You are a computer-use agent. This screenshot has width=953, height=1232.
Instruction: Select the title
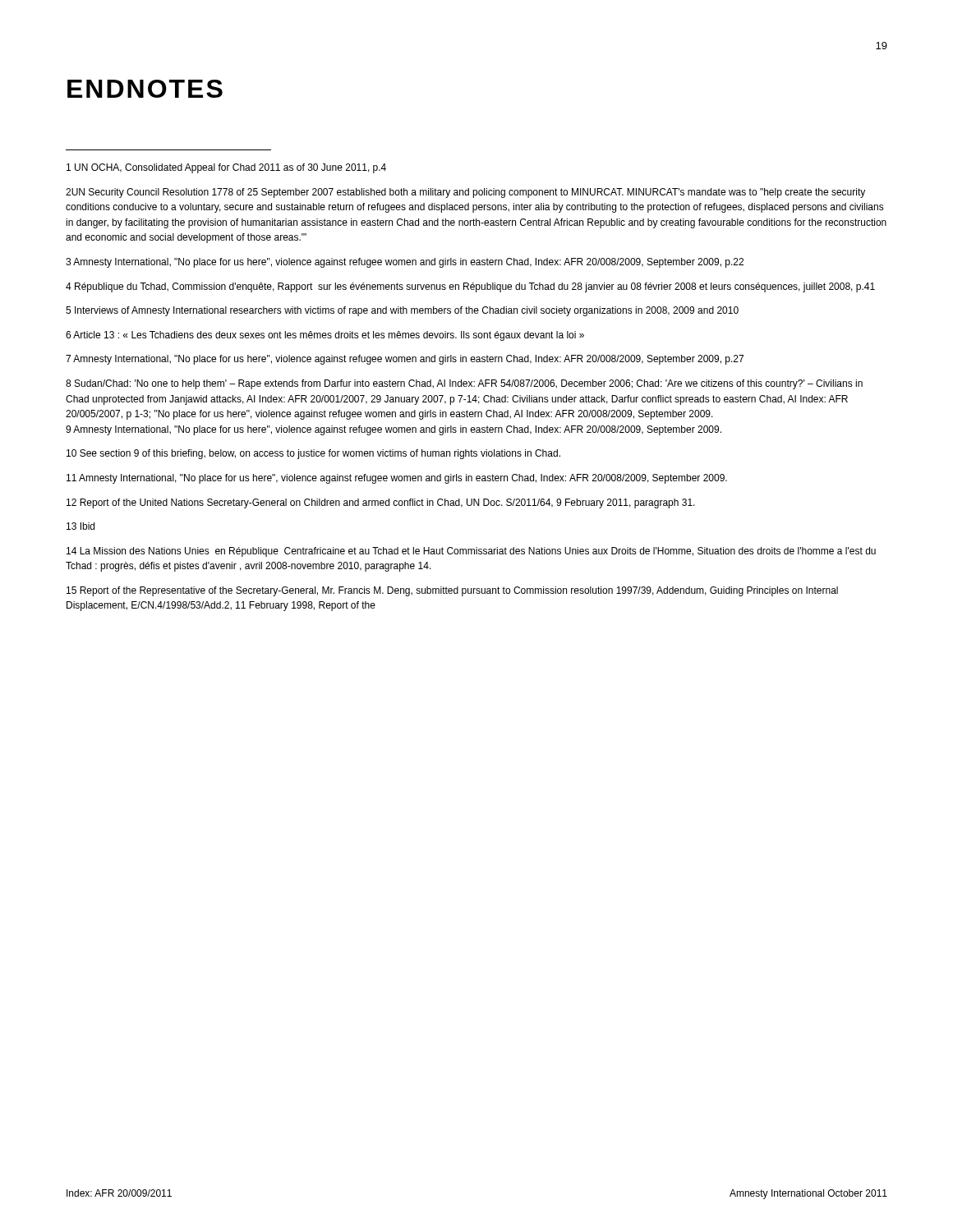coord(145,89)
